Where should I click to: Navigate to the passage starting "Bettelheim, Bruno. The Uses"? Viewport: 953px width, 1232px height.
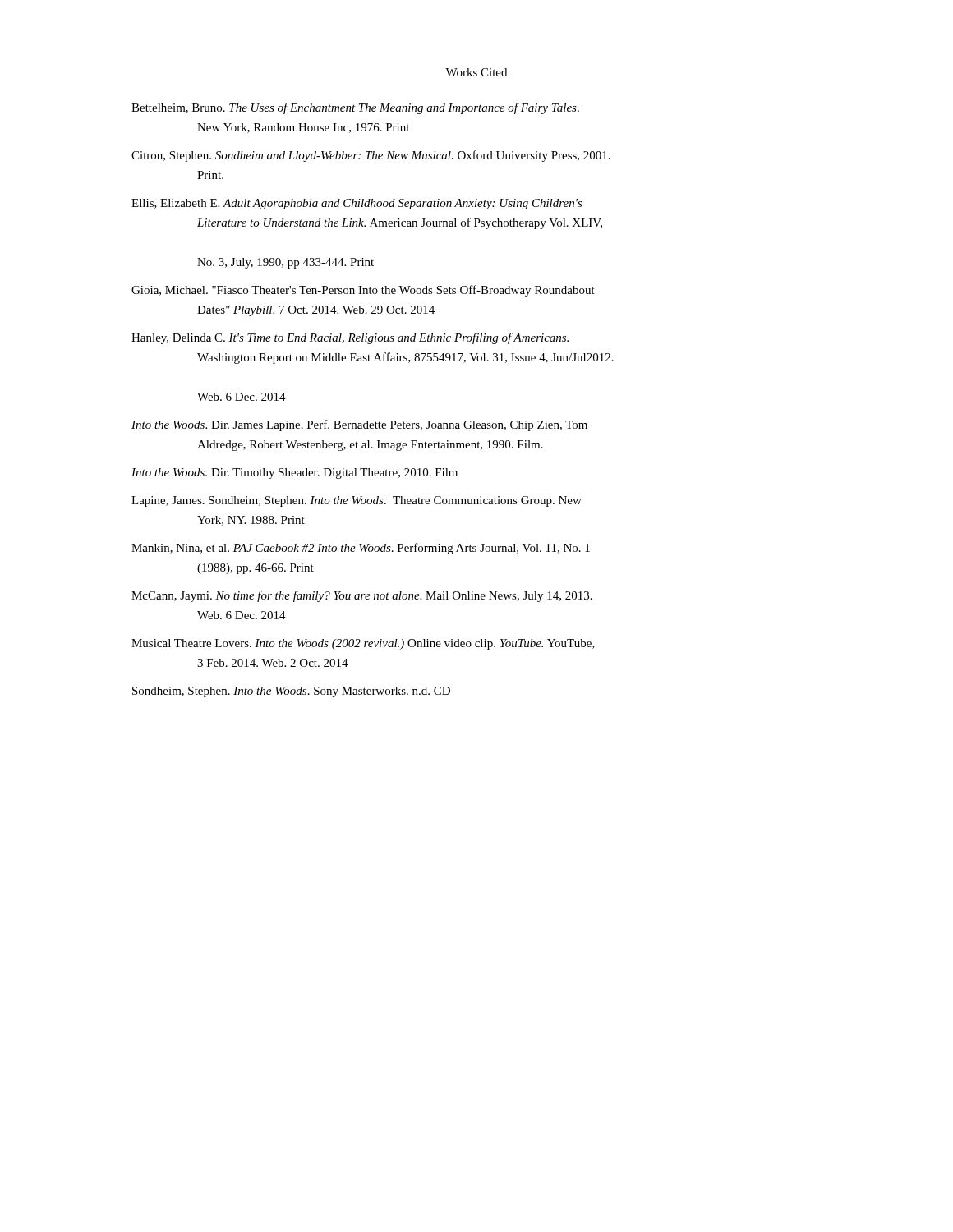(476, 119)
